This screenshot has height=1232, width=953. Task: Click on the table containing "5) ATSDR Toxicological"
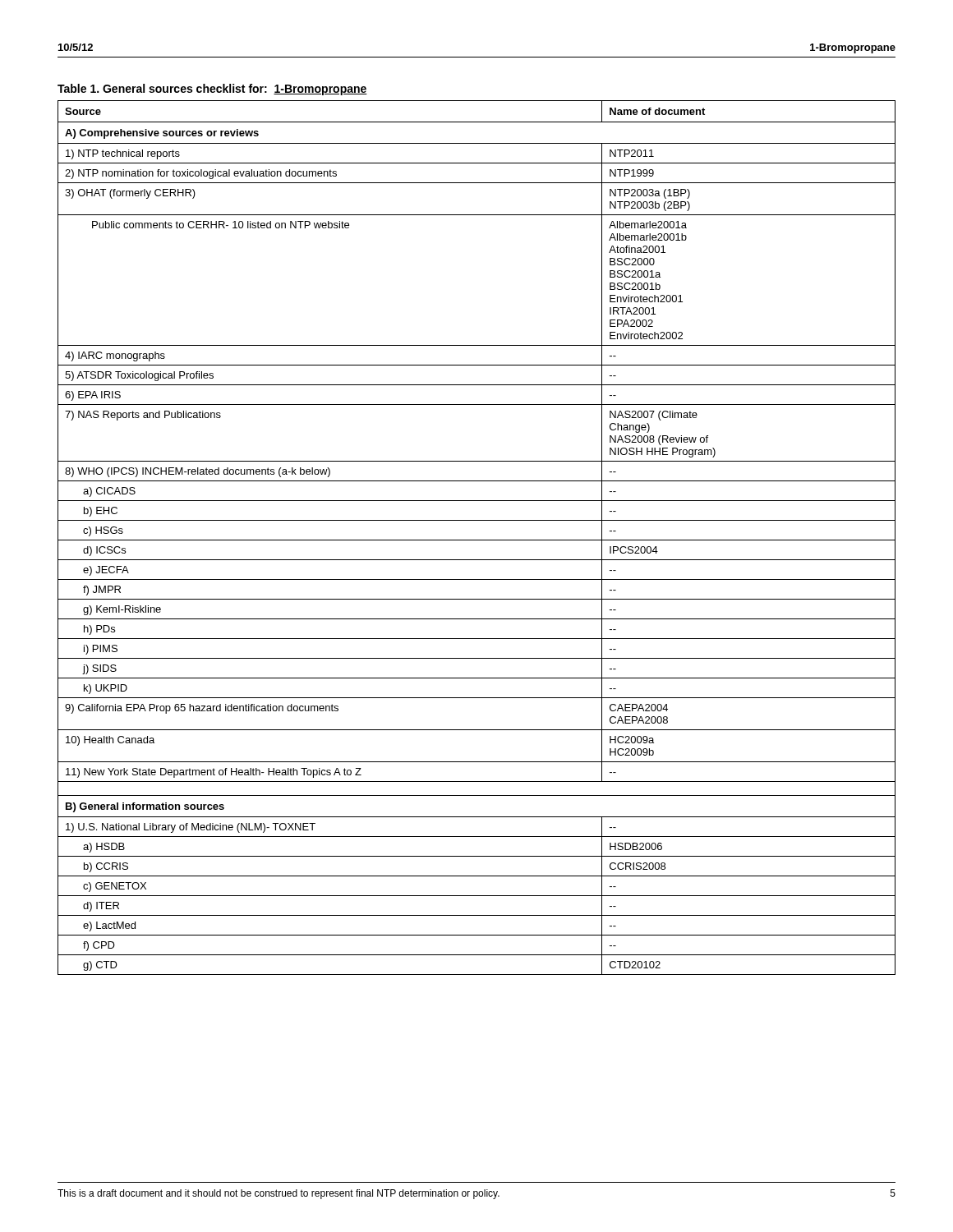pos(476,538)
